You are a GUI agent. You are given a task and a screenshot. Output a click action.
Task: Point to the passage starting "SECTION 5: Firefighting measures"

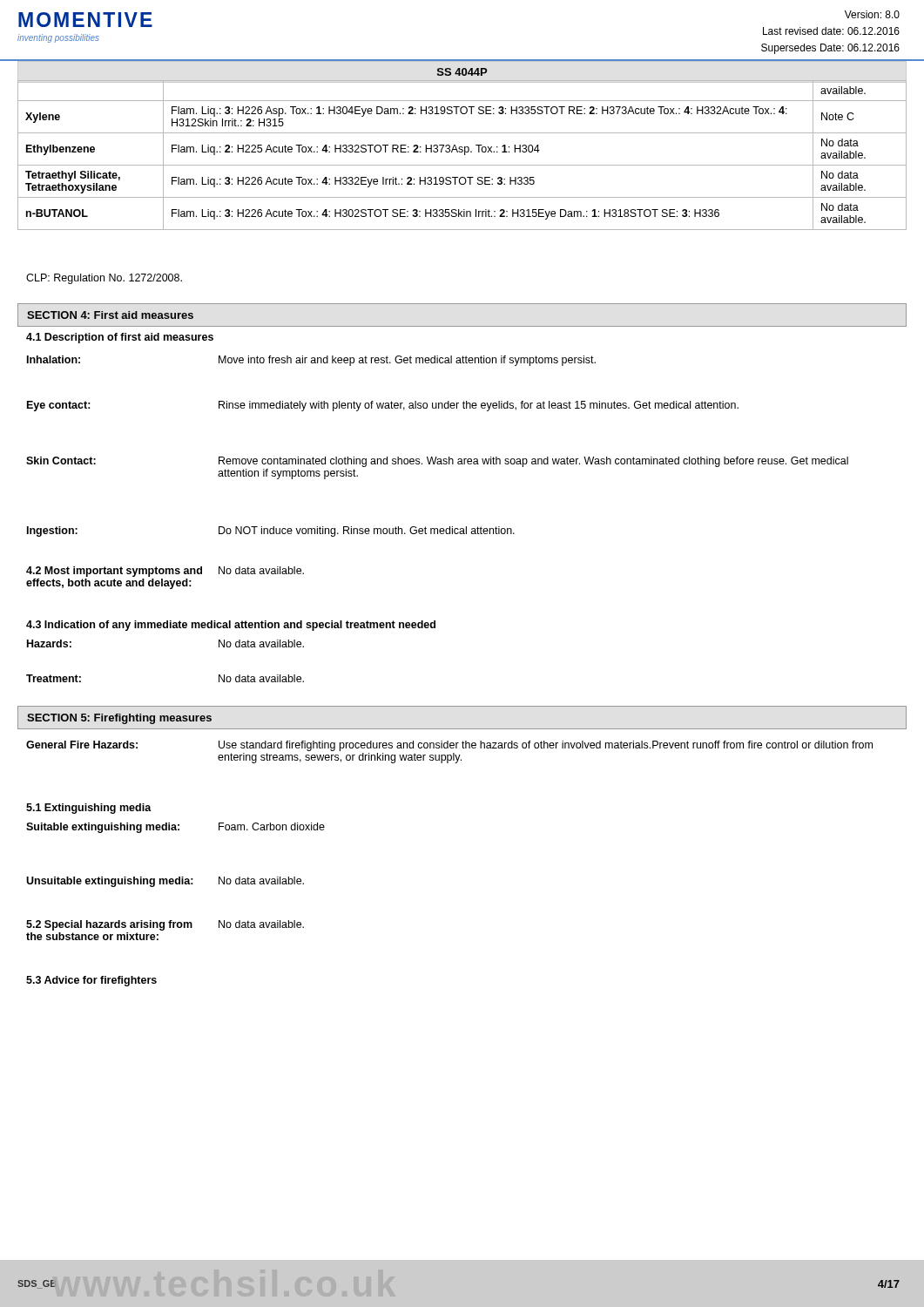point(119,718)
